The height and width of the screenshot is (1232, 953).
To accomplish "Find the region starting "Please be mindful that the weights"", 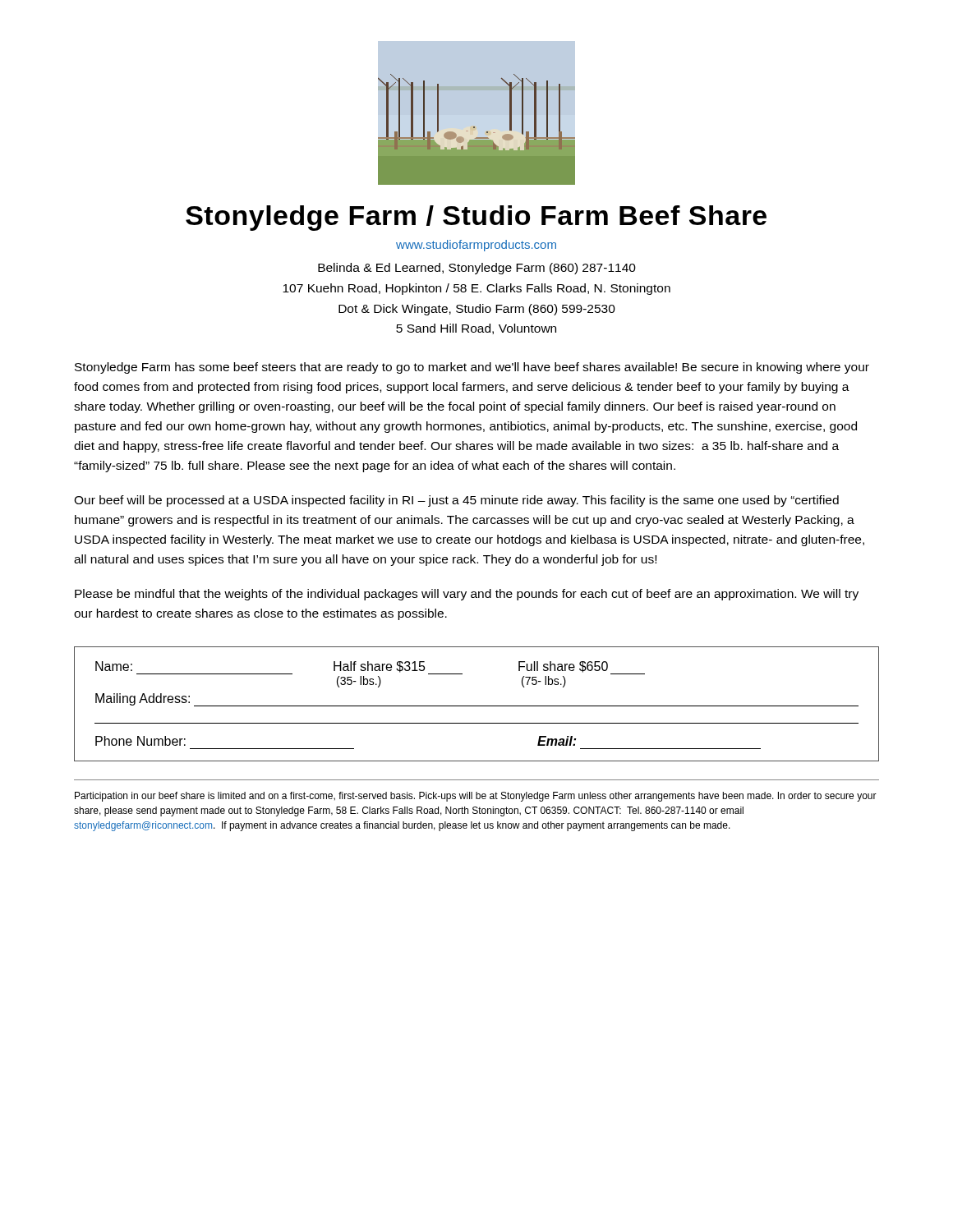I will coord(466,604).
